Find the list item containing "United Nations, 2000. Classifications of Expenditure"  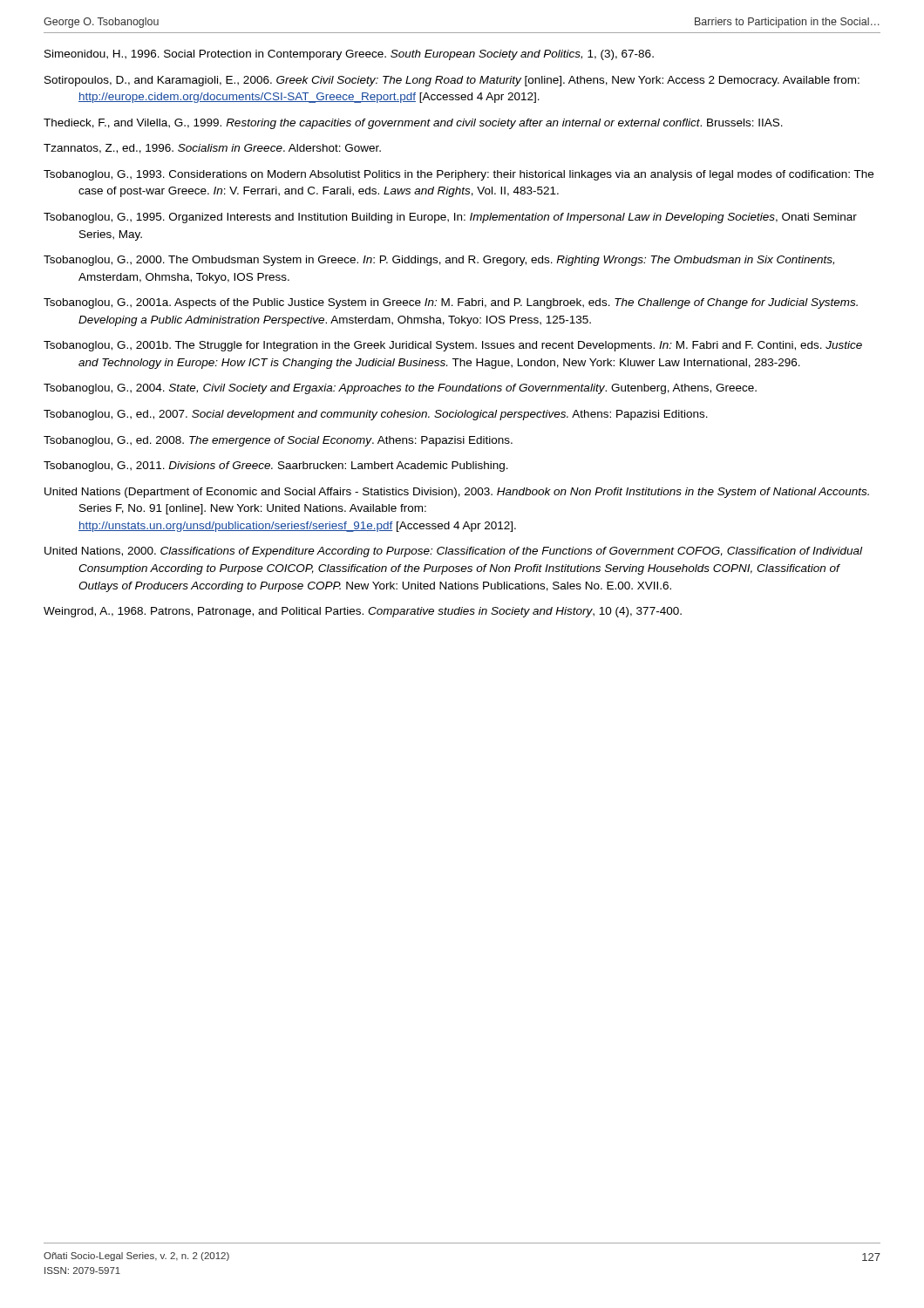(x=453, y=568)
